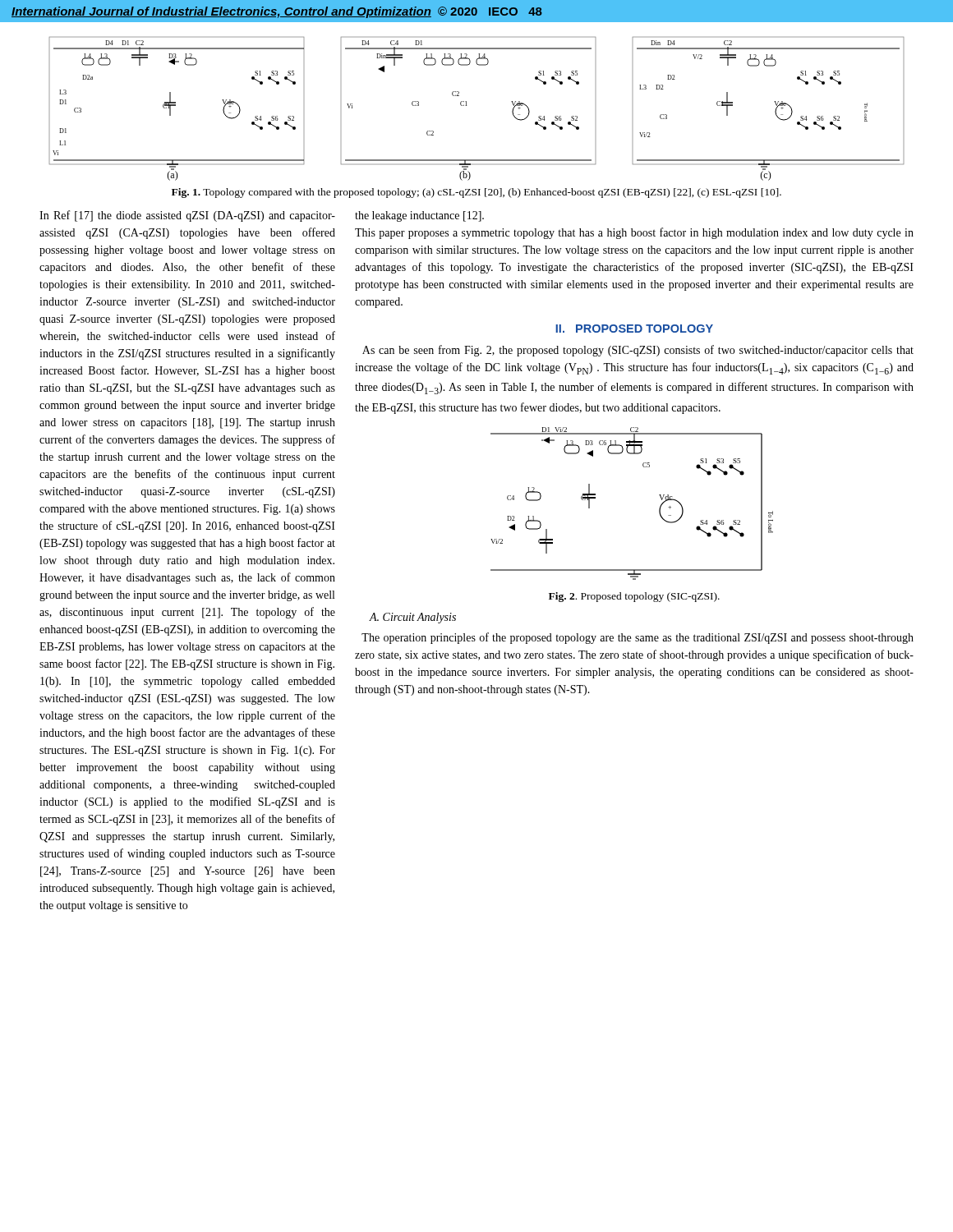Locate the text "A. Circuit Analysis"
This screenshot has height=1232, width=953.
pos(413,617)
